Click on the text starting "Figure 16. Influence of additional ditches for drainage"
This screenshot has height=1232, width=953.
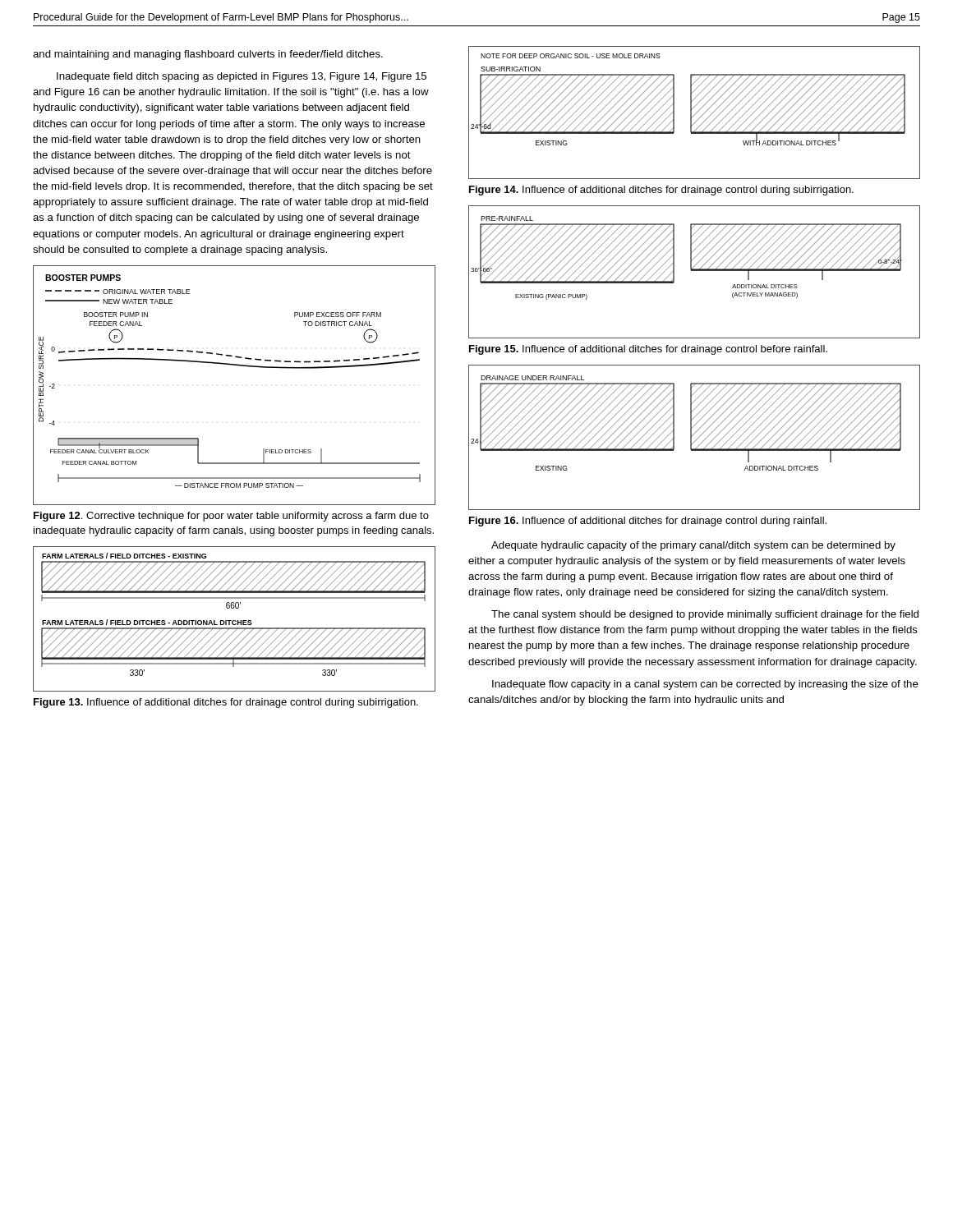(x=648, y=521)
